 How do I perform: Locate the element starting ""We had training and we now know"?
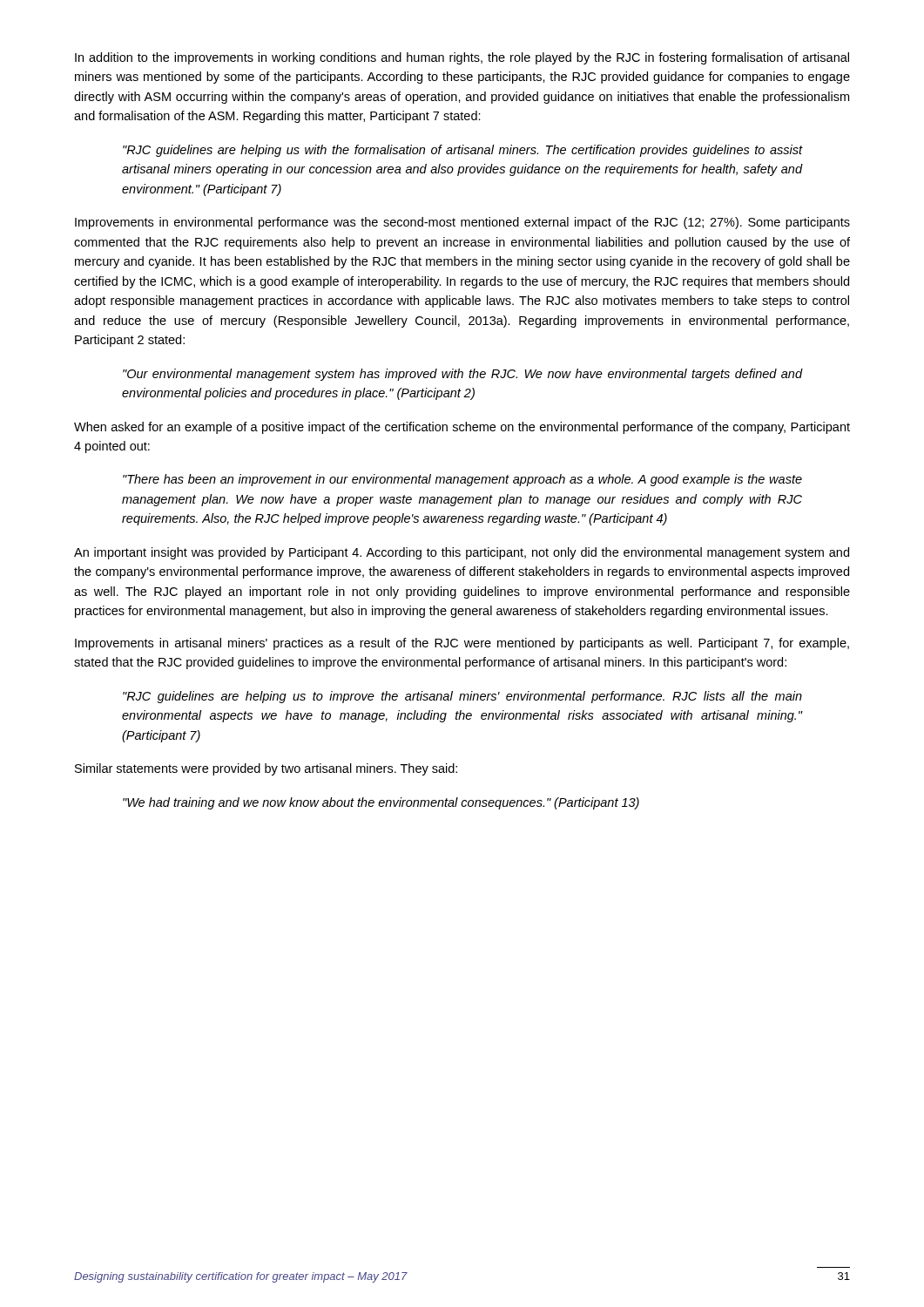(x=381, y=802)
